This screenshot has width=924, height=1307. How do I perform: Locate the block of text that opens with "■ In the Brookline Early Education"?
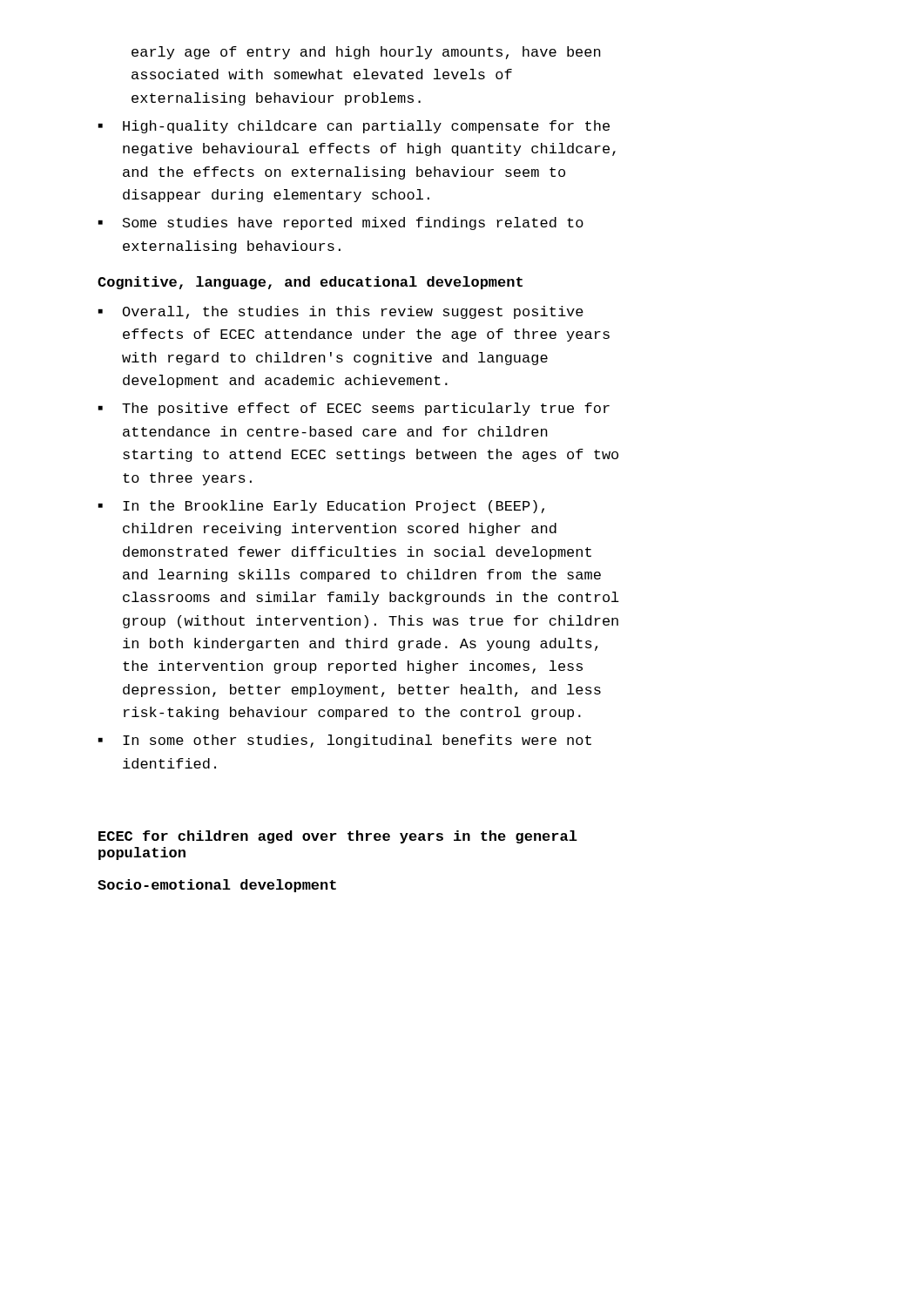point(479,610)
